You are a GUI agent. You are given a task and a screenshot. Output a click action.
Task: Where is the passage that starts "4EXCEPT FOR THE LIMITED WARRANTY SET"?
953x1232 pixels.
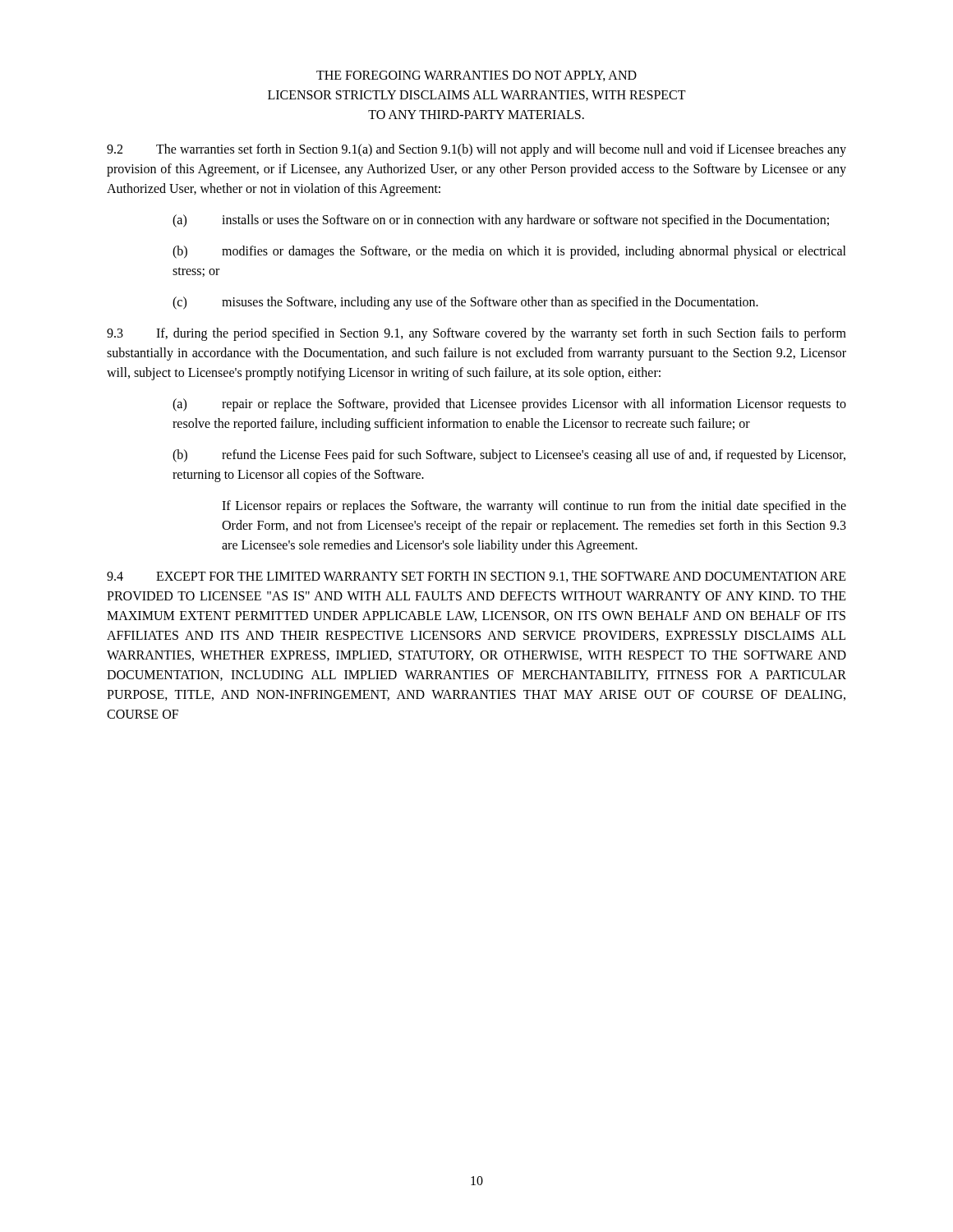(x=476, y=644)
